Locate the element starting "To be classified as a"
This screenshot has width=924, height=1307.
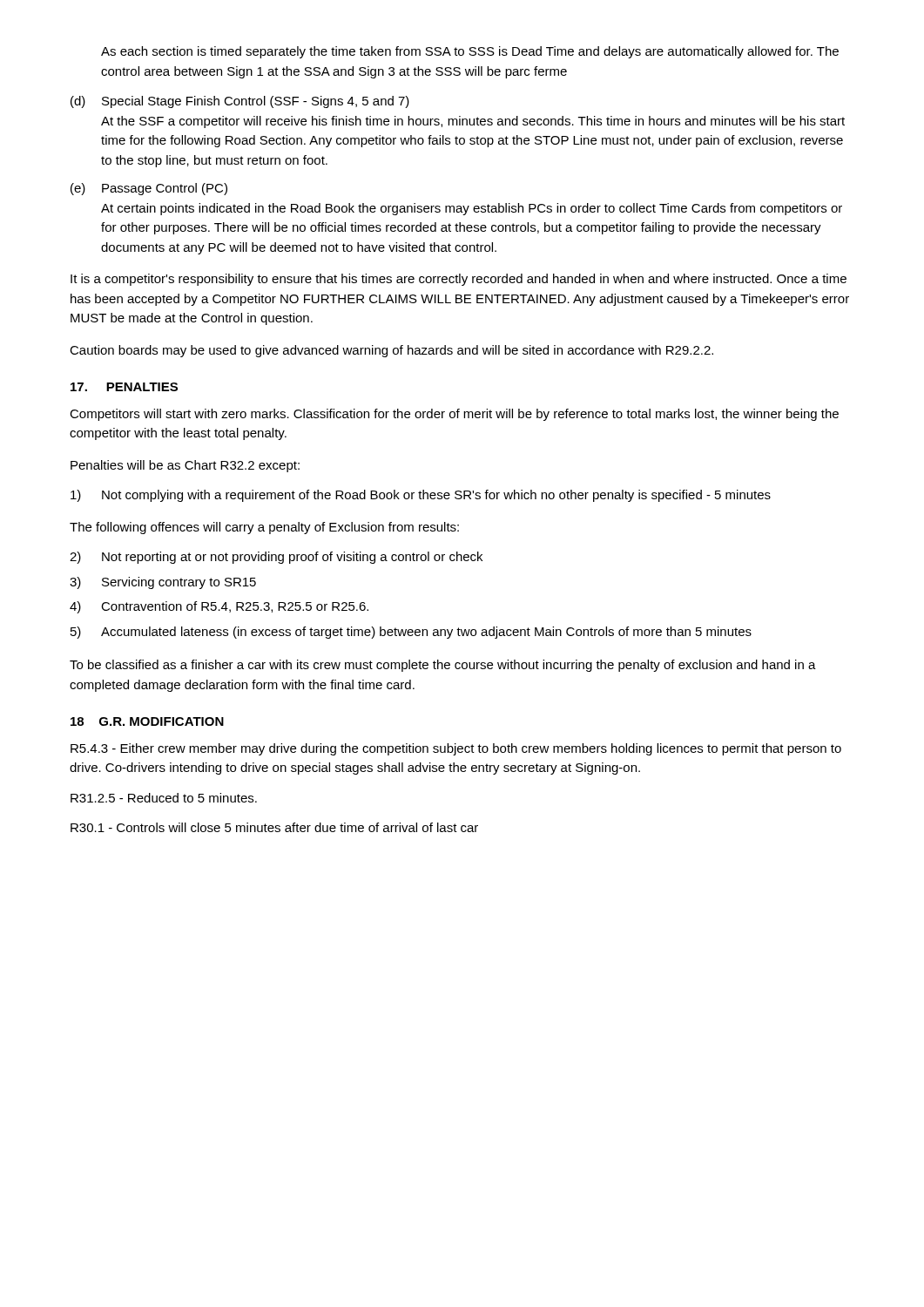[443, 674]
